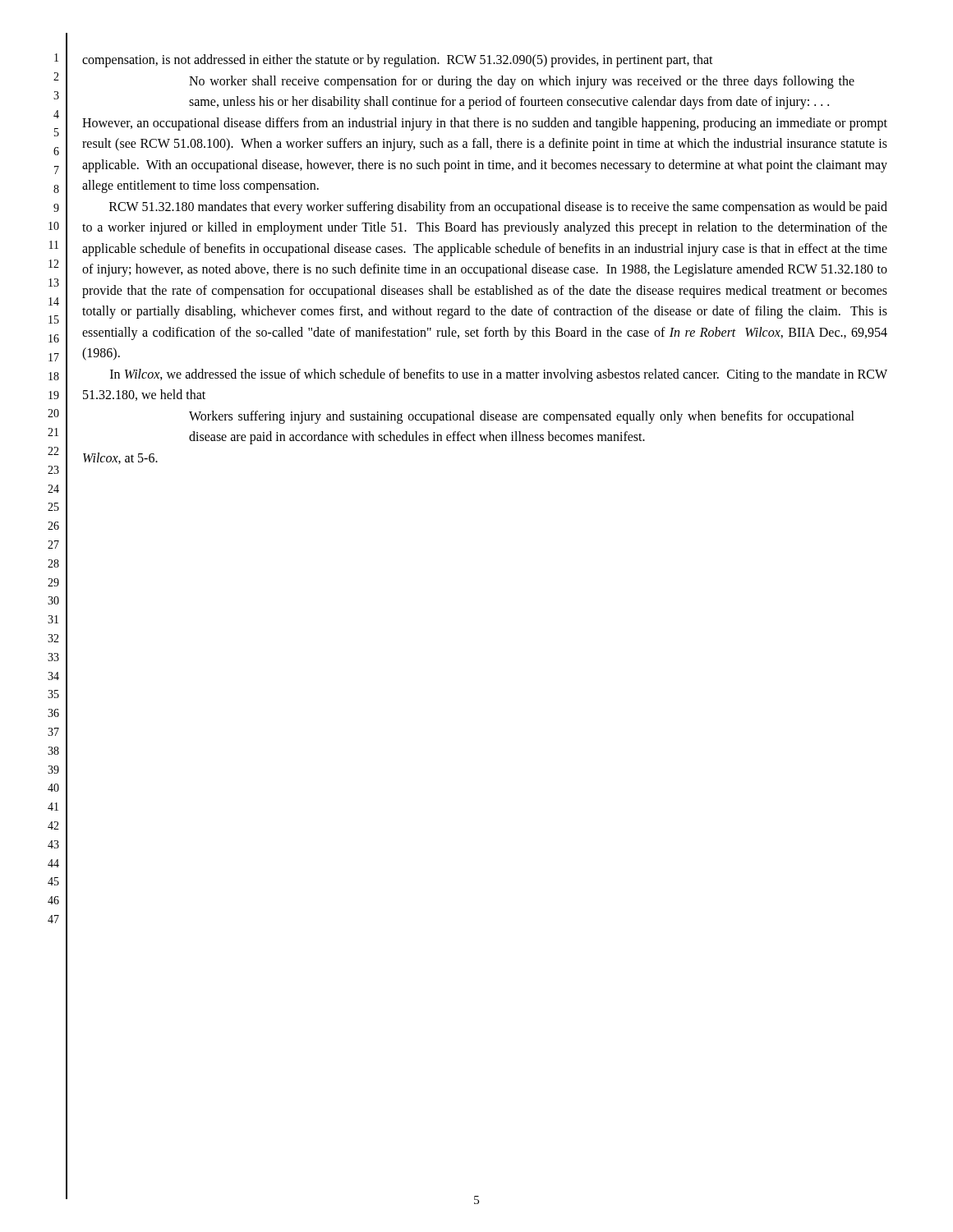This screenshot has width=953, height=1232.
Task: Point to the text block starting "No worker shall receive compensation for or"
Action: [x=522, y=91]
